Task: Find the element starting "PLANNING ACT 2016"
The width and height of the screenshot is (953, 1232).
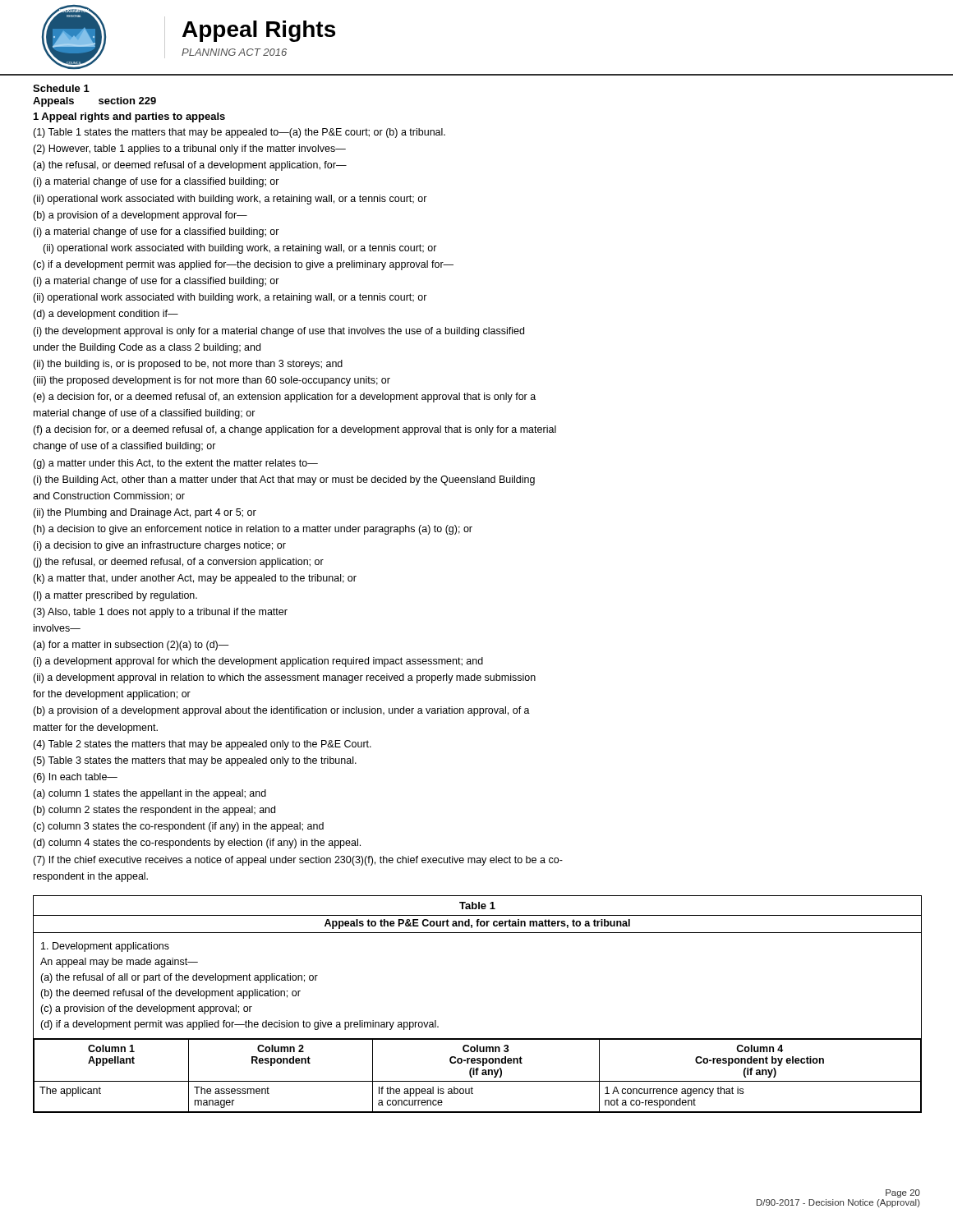Action: pos(234,52)
